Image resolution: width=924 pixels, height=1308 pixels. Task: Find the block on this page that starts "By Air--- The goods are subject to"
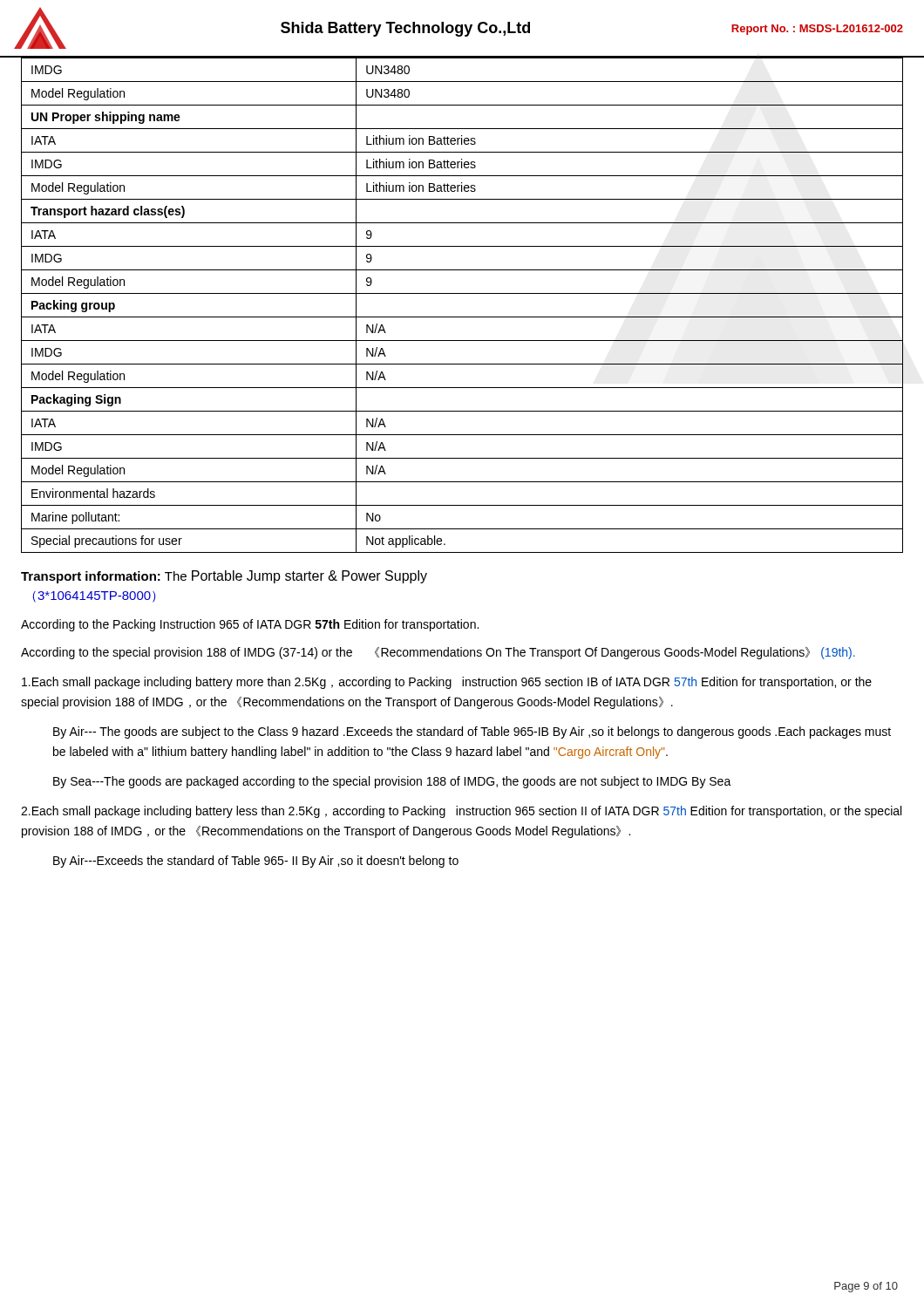click(x=478, y=742)
